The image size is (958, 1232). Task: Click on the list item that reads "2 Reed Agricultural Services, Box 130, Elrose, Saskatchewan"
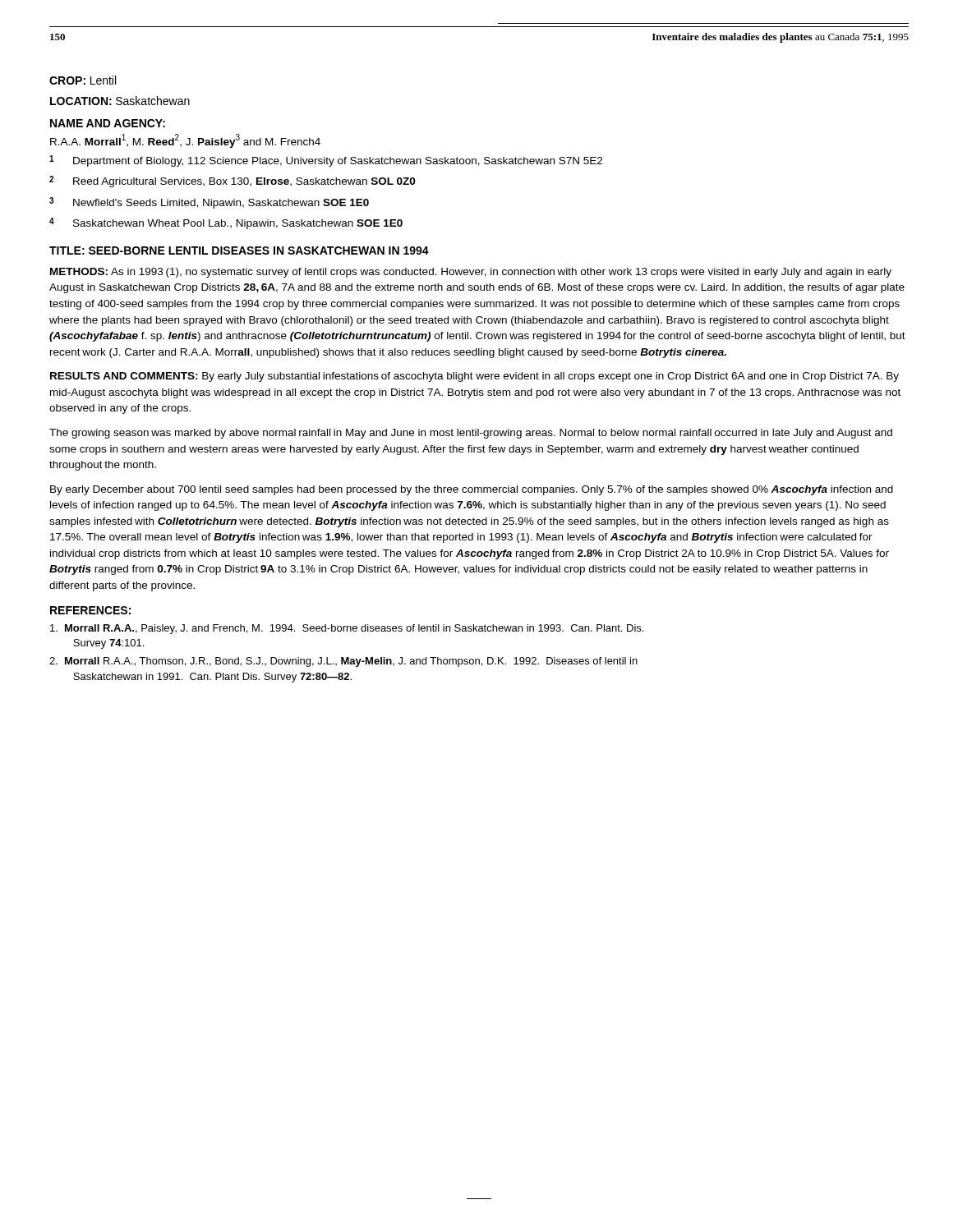click(232, 182)
